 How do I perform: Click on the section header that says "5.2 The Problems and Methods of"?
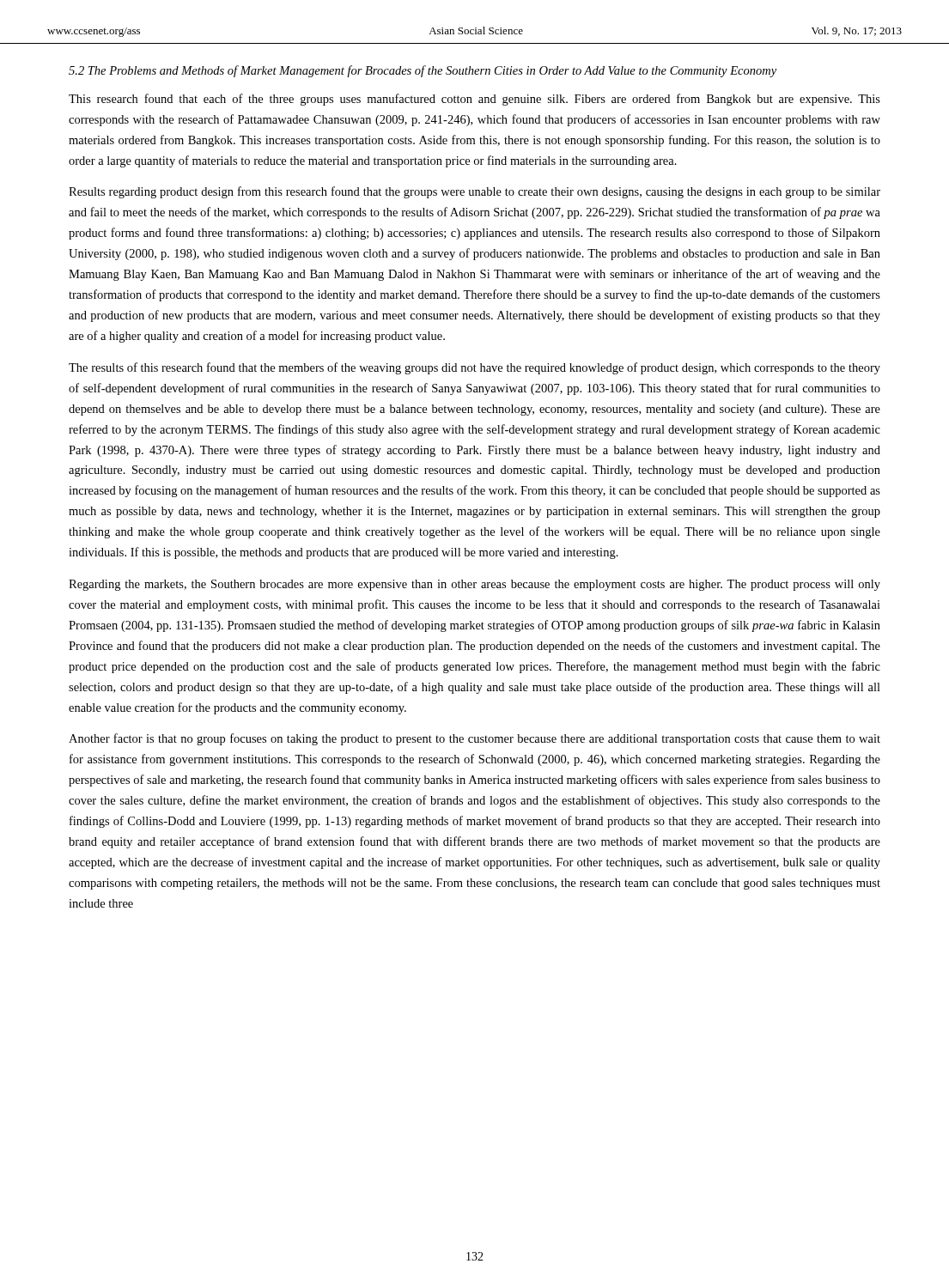click(x=423, y=70)
